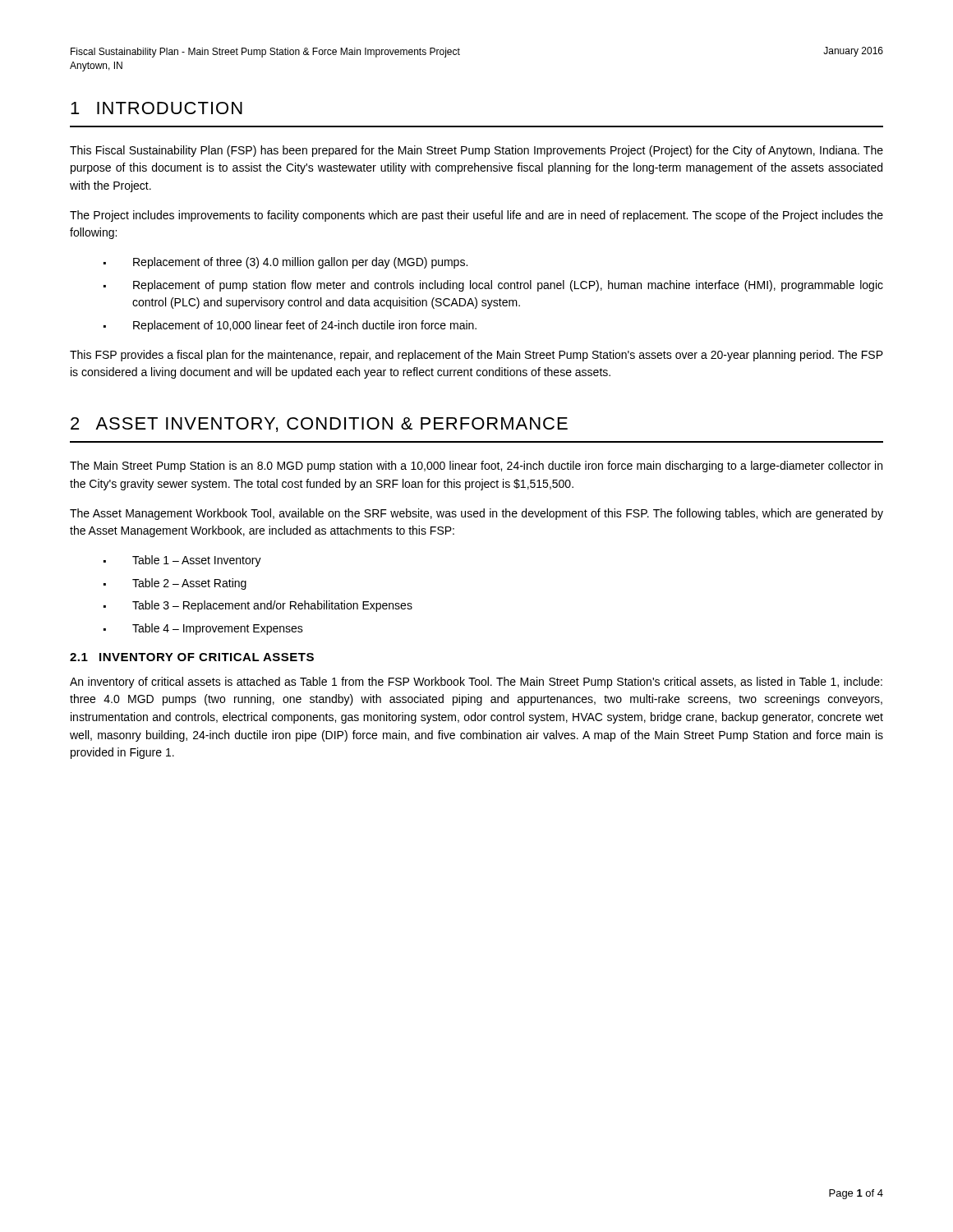Screen dimensions: 1232x953
Task: Navigate to the block starting "The Project includes improvements to facility components"
Action: pos(476,224)
